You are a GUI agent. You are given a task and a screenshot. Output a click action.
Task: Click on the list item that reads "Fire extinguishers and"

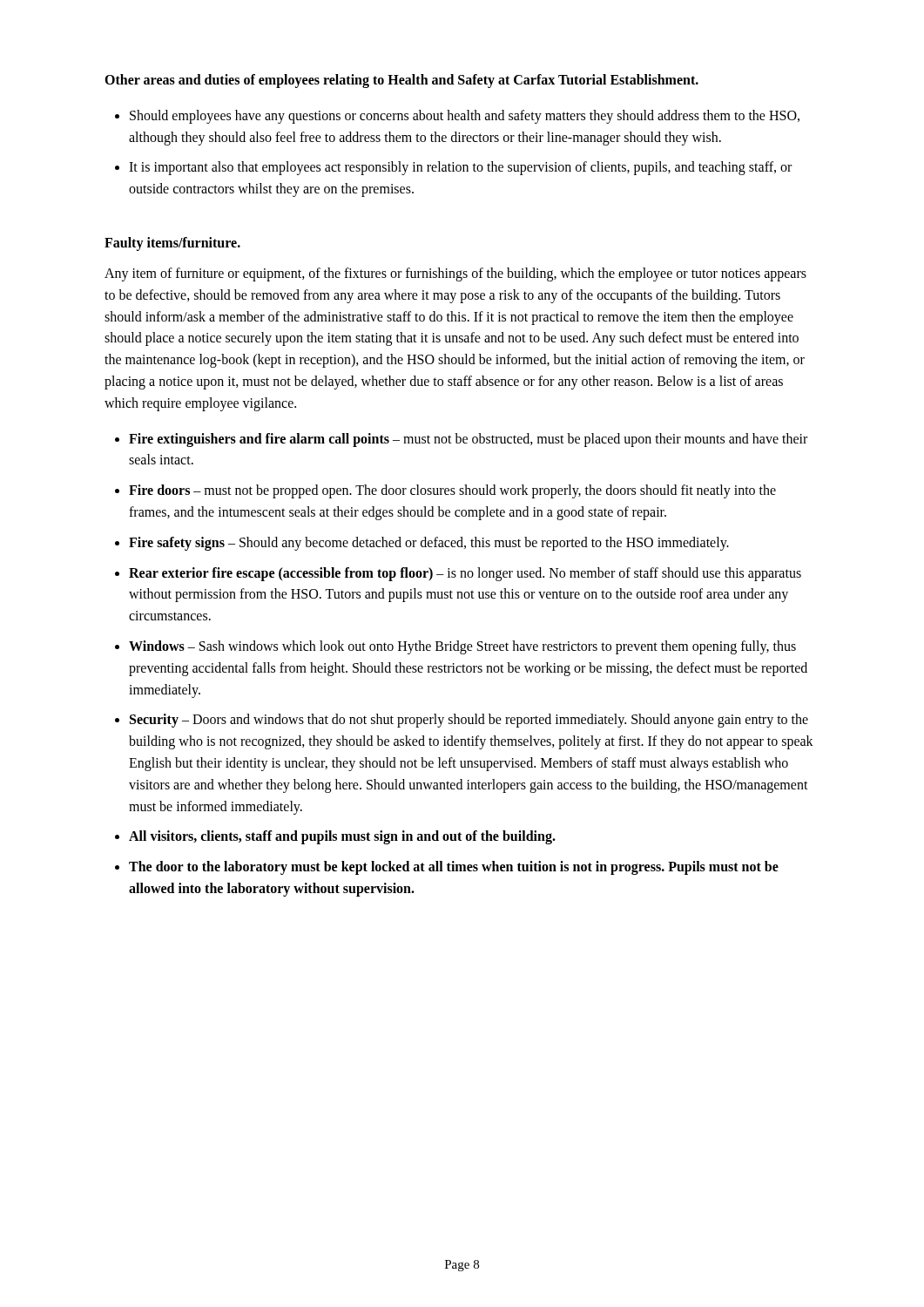(468, 449)
